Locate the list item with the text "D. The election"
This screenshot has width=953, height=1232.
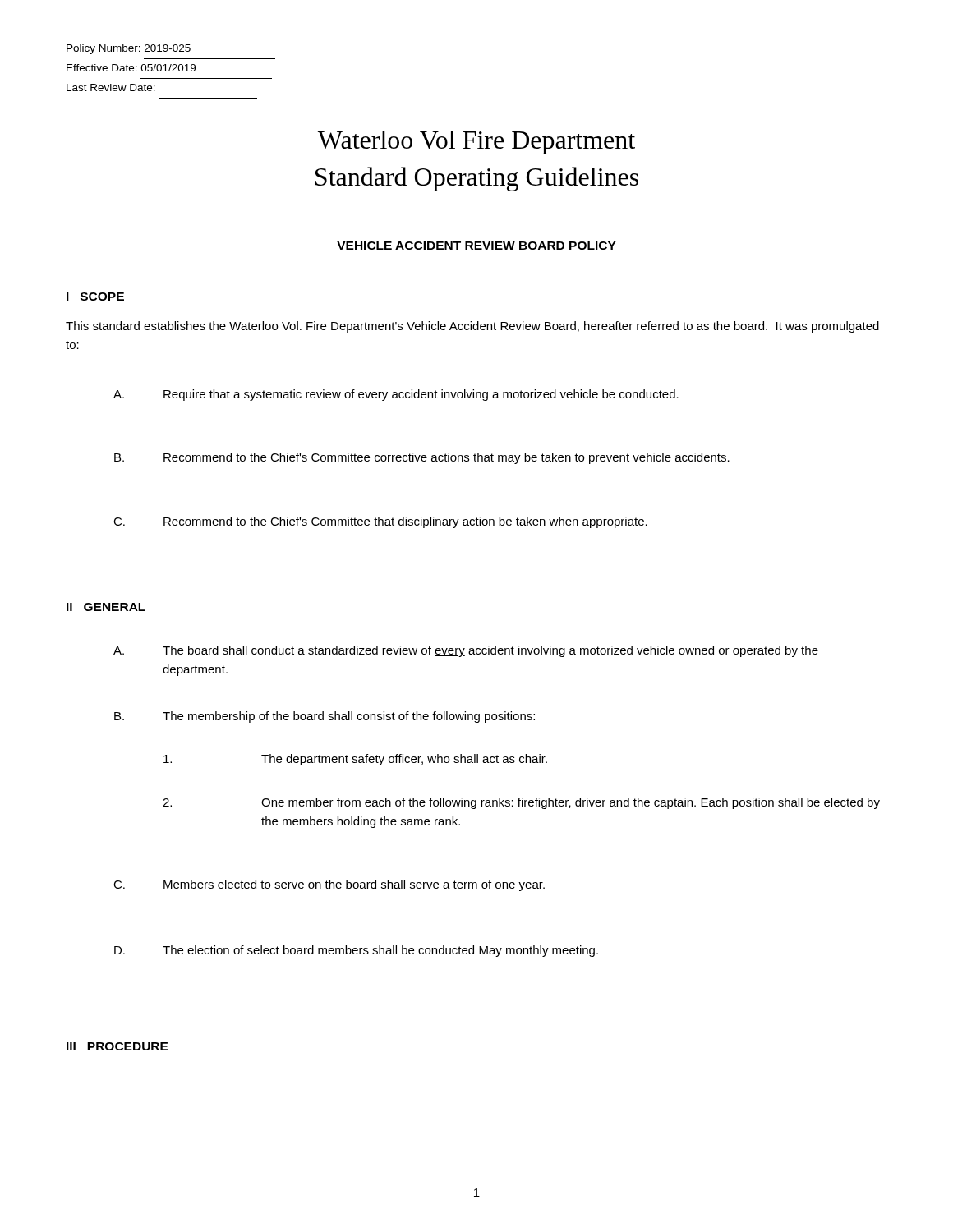pos(476,950)
